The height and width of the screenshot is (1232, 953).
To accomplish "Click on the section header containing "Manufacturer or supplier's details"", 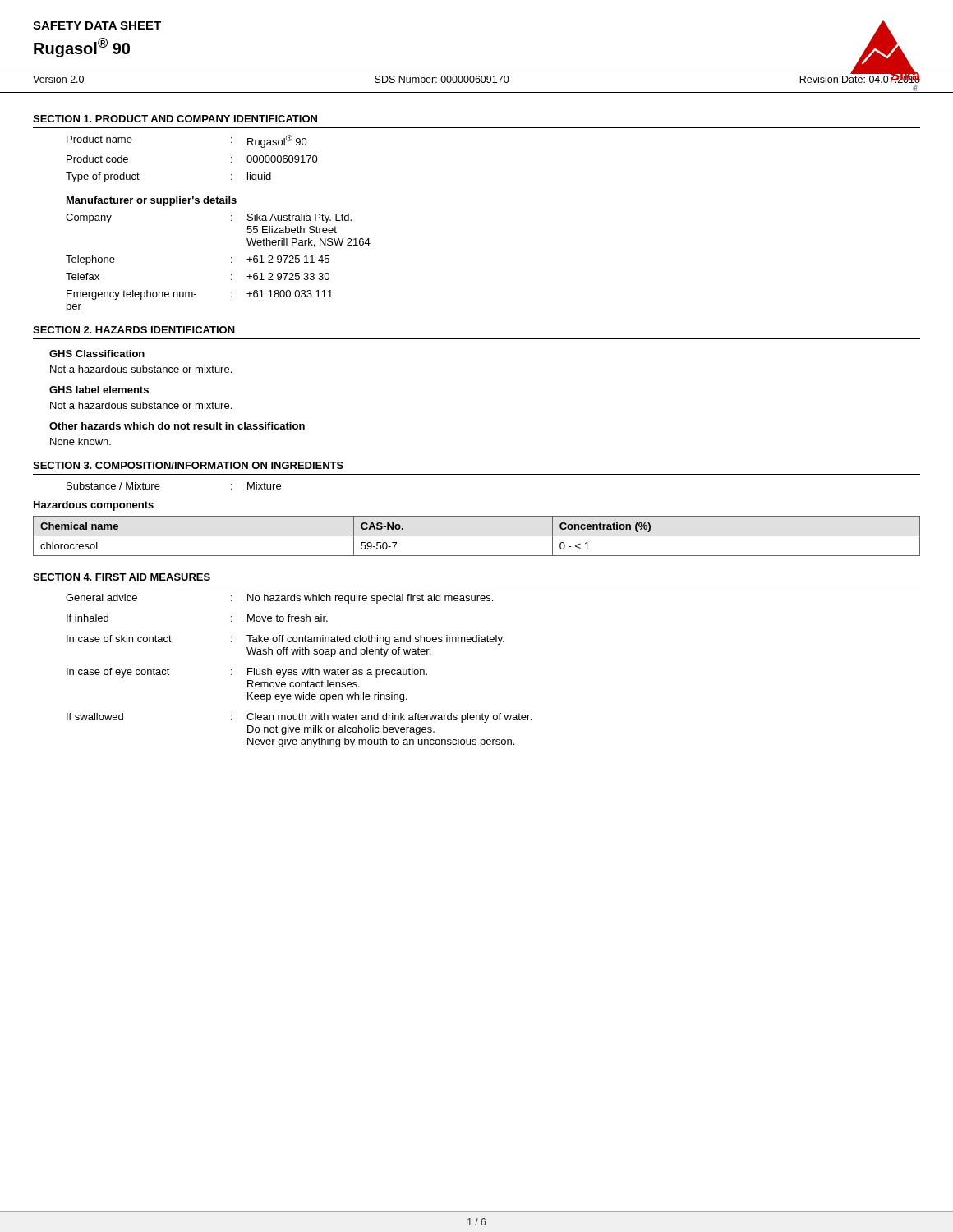I will point(151,200).
